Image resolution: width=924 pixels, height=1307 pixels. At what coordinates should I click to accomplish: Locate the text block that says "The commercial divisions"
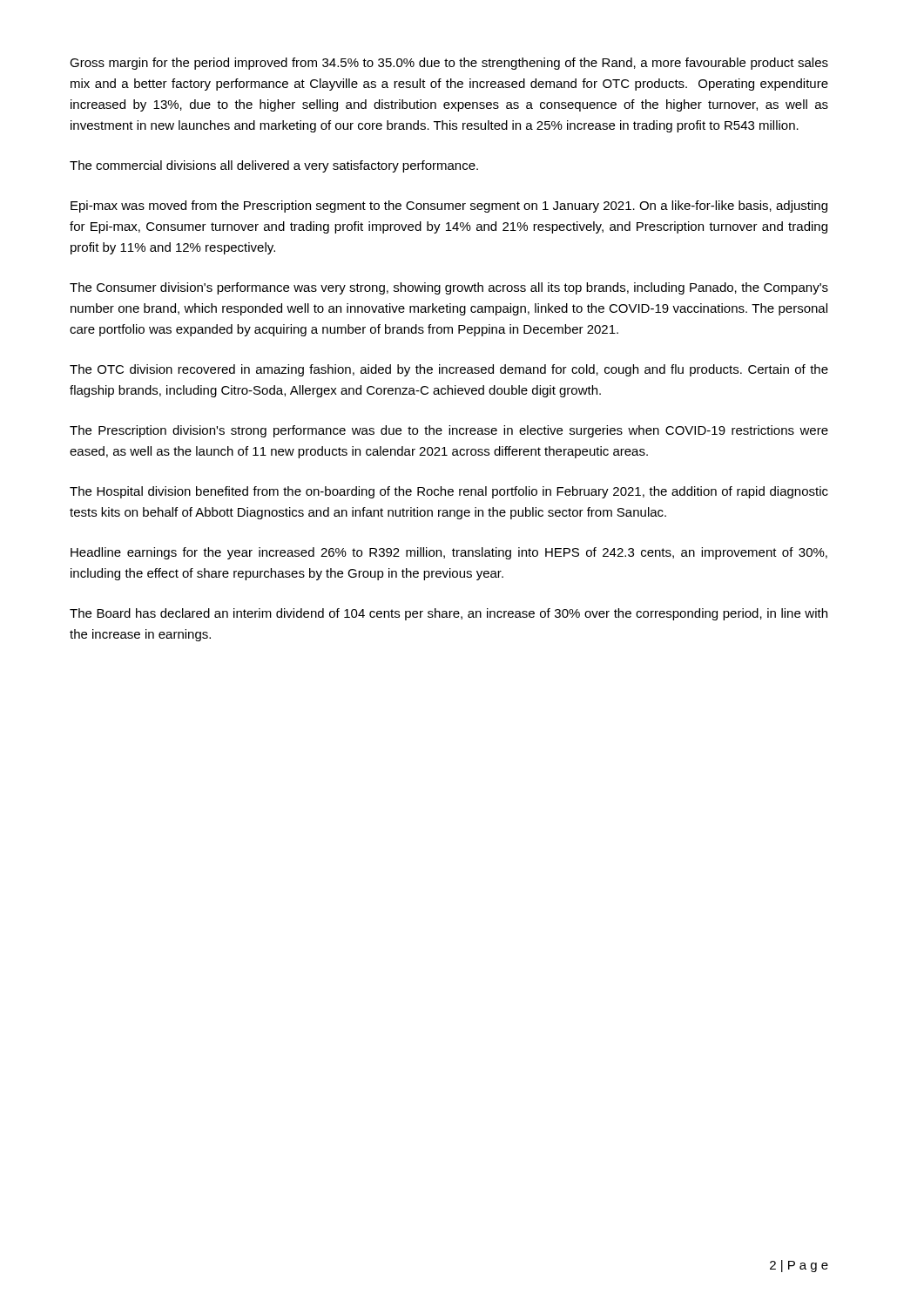[x=274, y=165]
